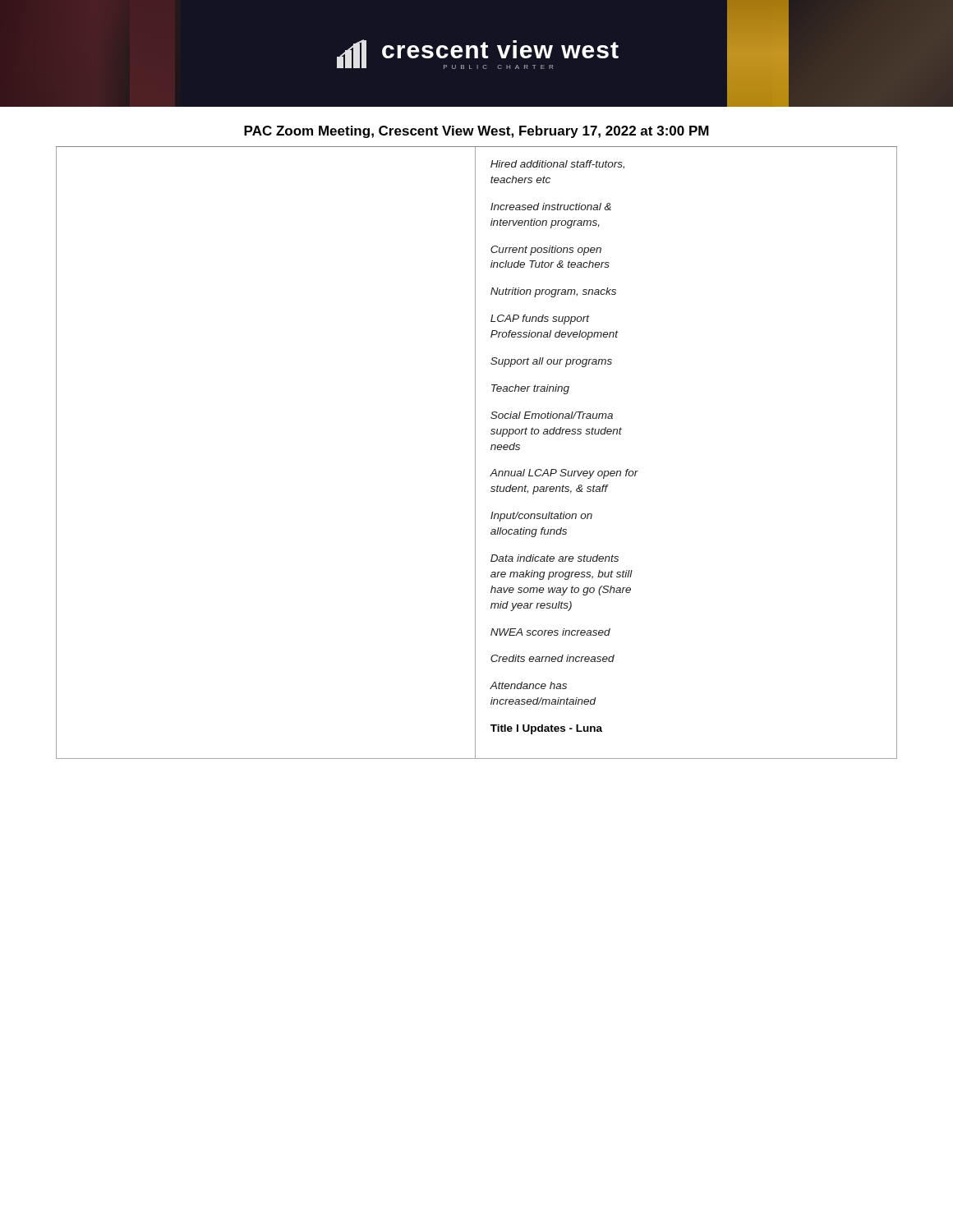Navigate to the text block starting "Social Emotional/Traumasupport to address studentneeds"
Viewport: 953px width, 1232px height.
click(x=556, y=431)
